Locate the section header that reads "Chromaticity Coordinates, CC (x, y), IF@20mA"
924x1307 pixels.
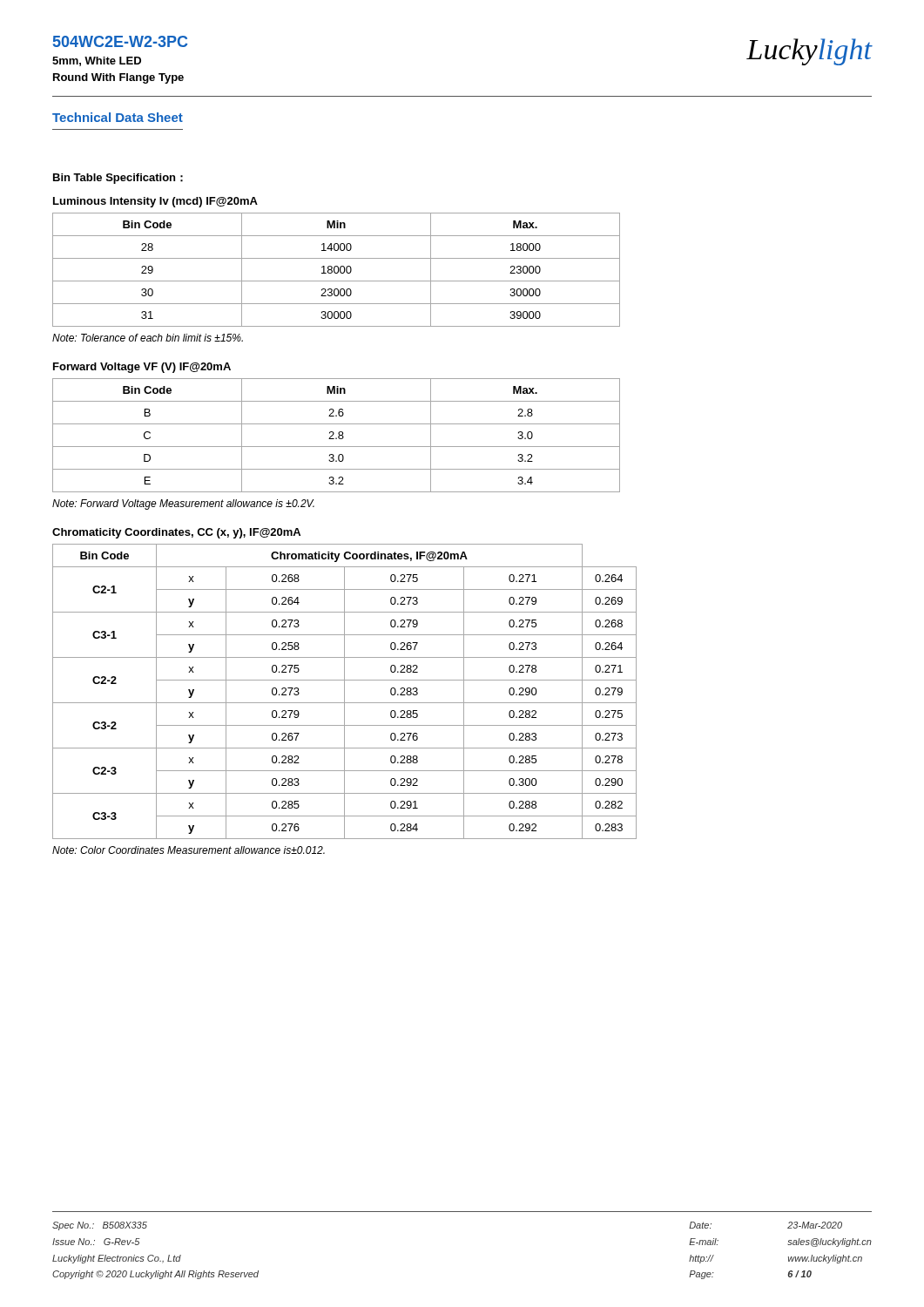pos(177,532)
